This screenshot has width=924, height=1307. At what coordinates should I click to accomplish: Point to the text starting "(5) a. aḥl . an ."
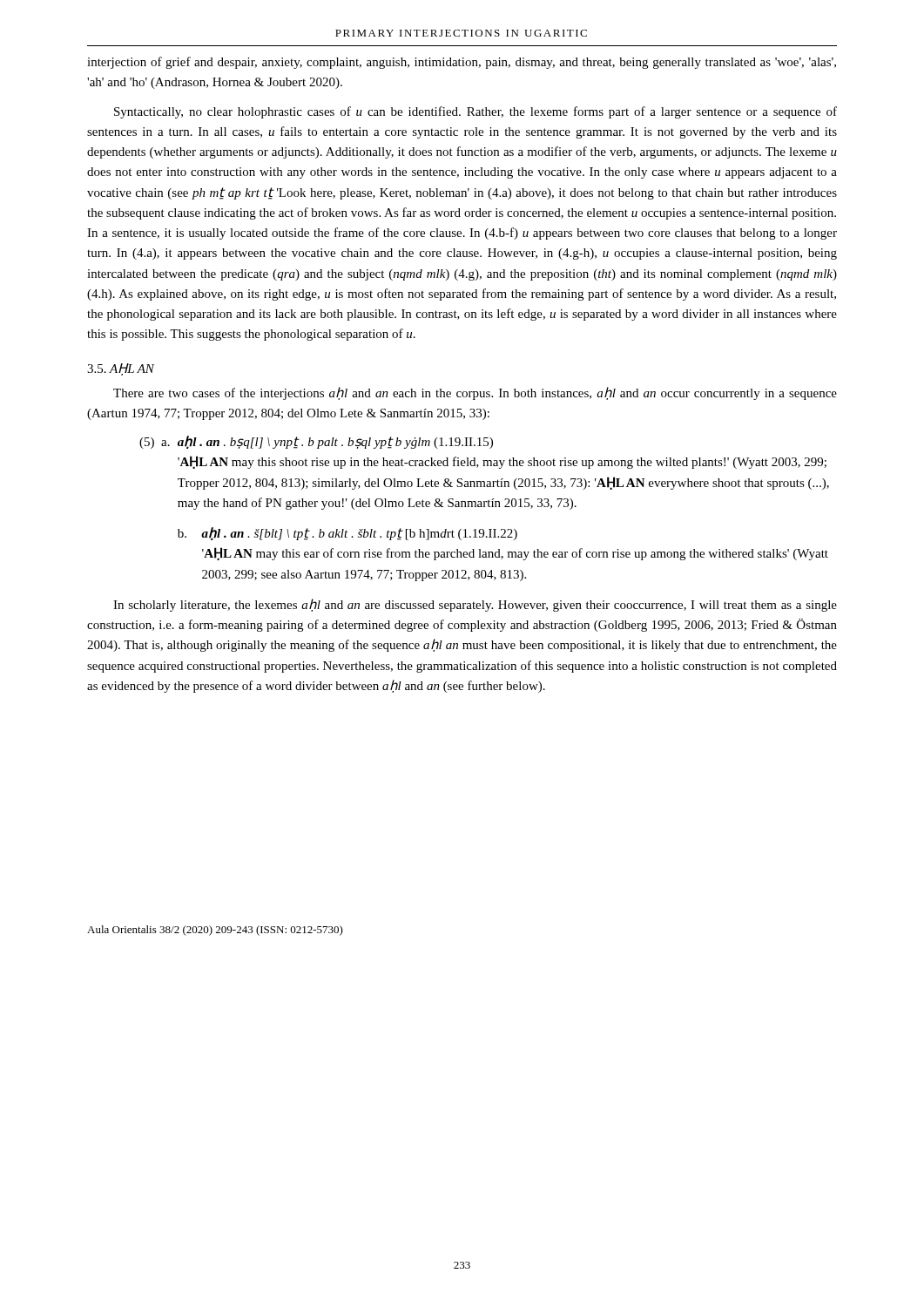485,473
